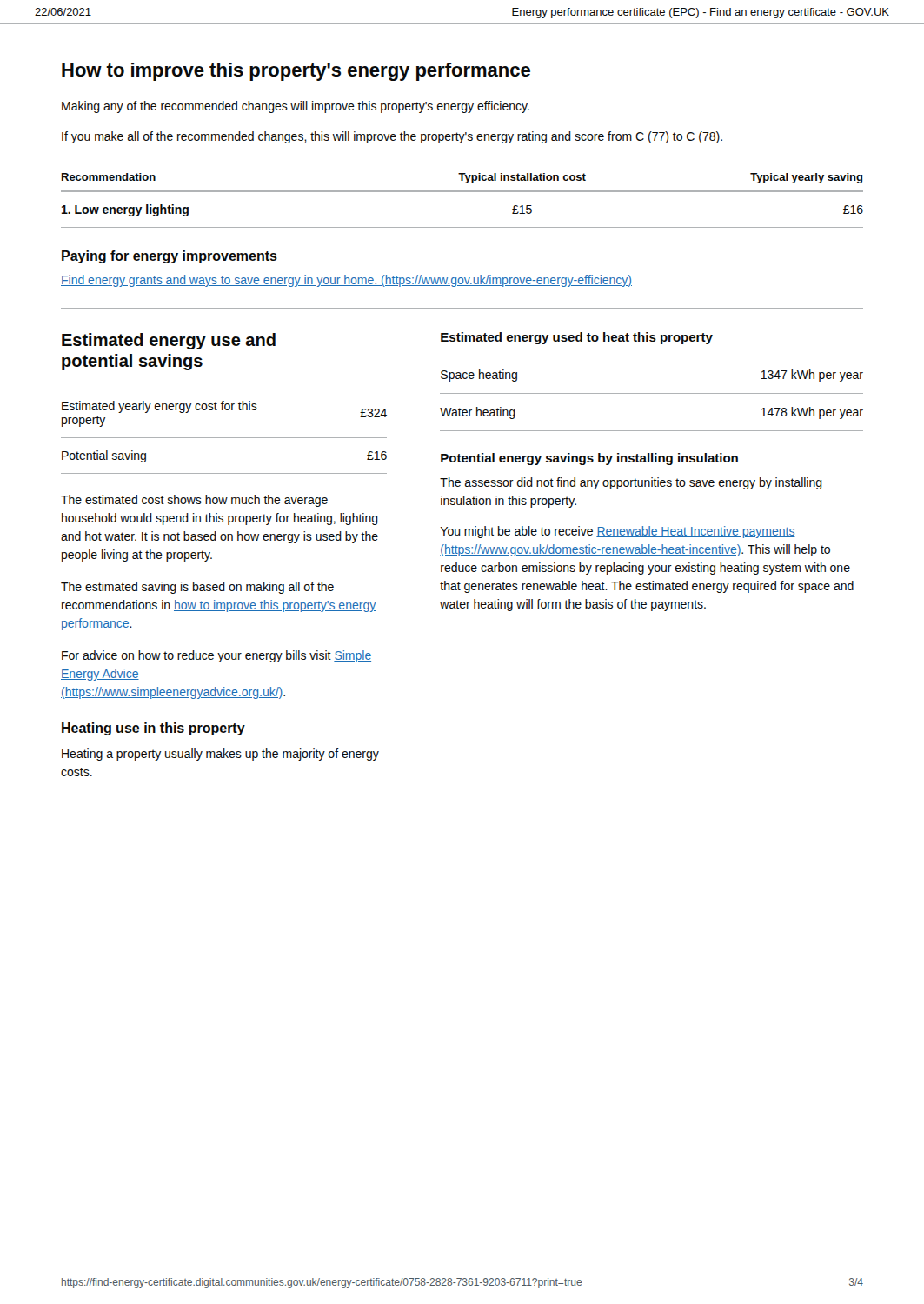Locate the region starting "Estimated energy use andpotential savings"
The height and width of the screenshot is (1304, 924).
click(169, 350)
